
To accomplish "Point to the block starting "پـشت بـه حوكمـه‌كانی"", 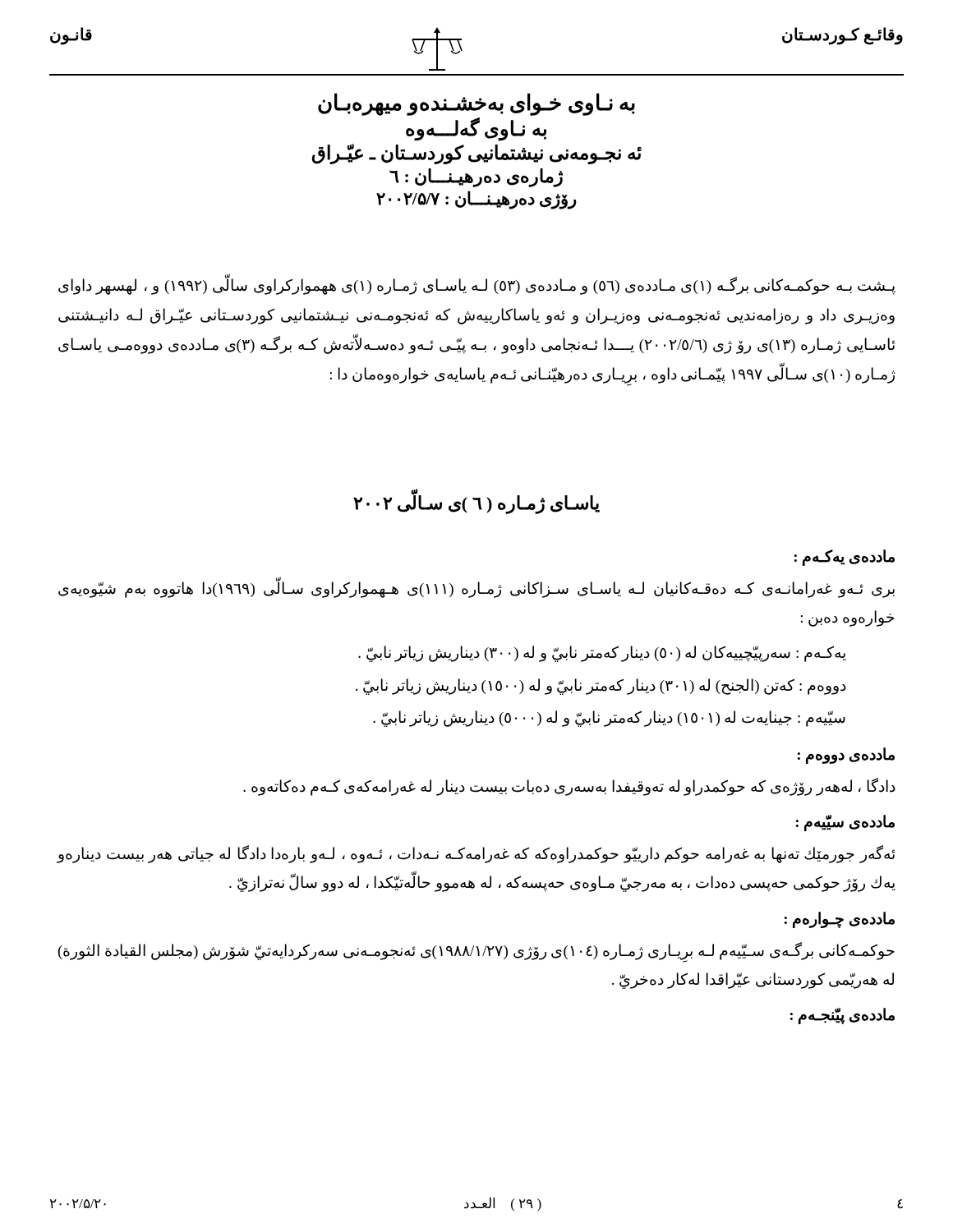I will coord(476,330).
